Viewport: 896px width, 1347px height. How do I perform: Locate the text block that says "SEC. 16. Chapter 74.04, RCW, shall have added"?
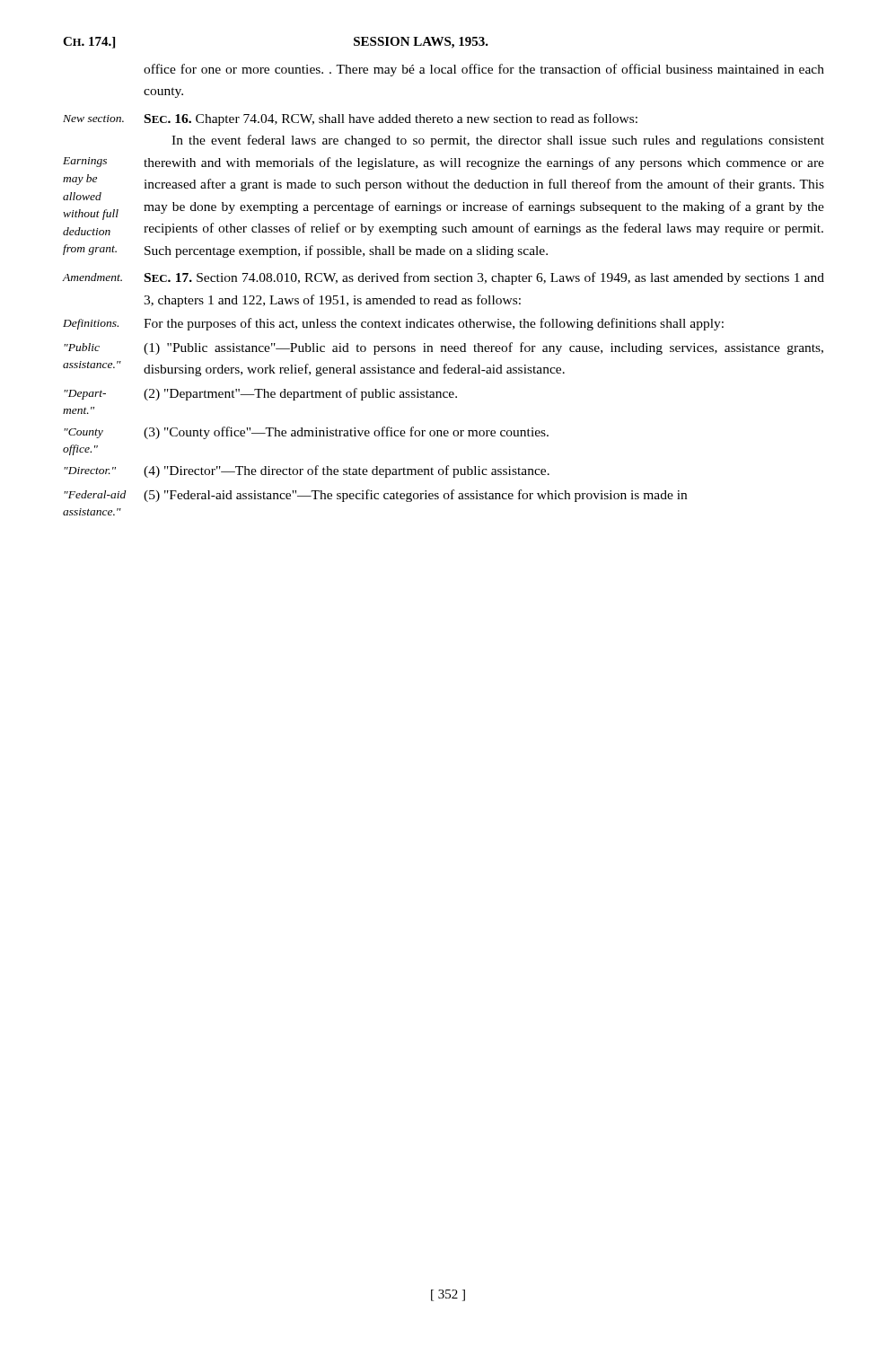(x=484, y=119)
